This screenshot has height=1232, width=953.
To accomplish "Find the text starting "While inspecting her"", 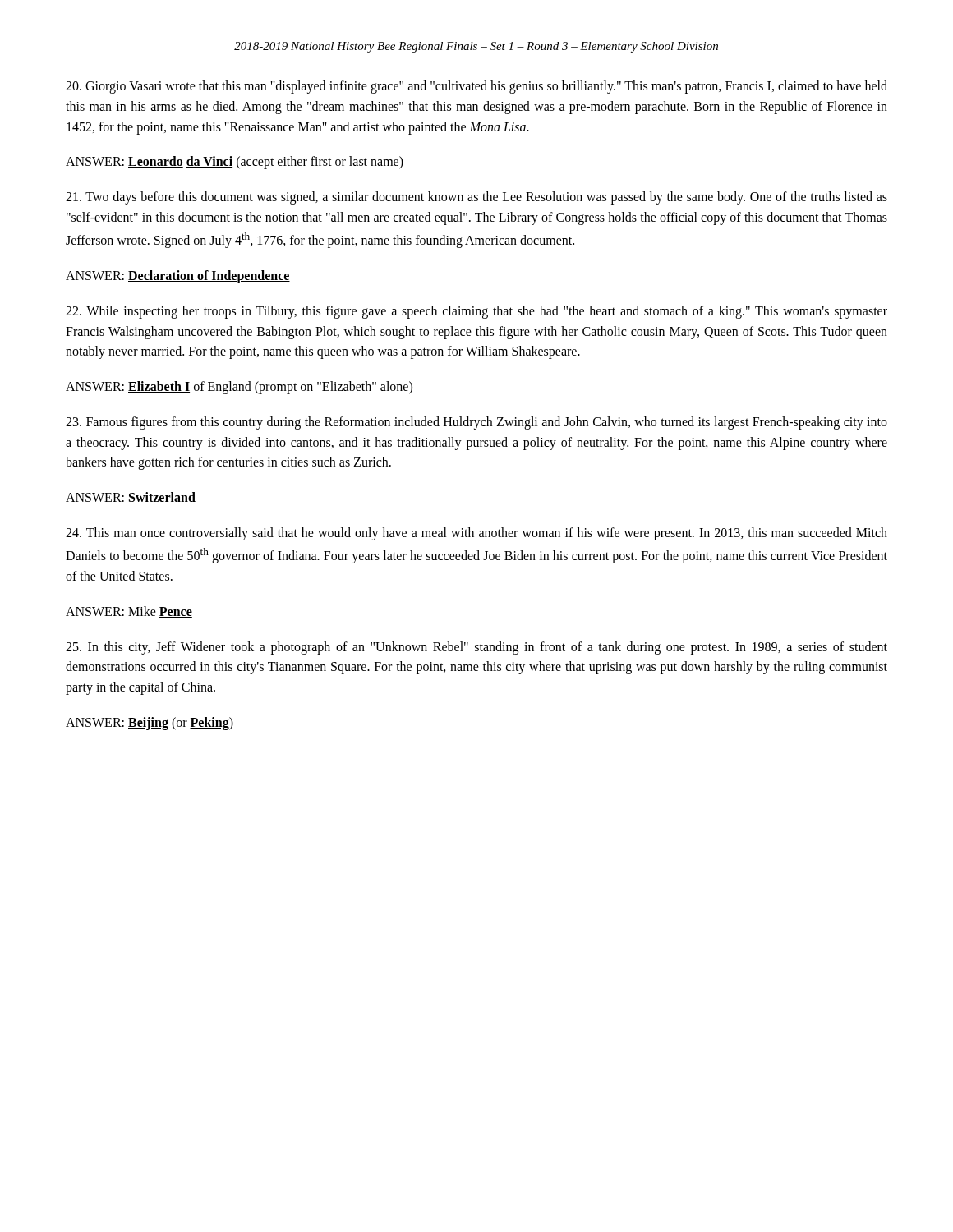I will pos(476,331).
